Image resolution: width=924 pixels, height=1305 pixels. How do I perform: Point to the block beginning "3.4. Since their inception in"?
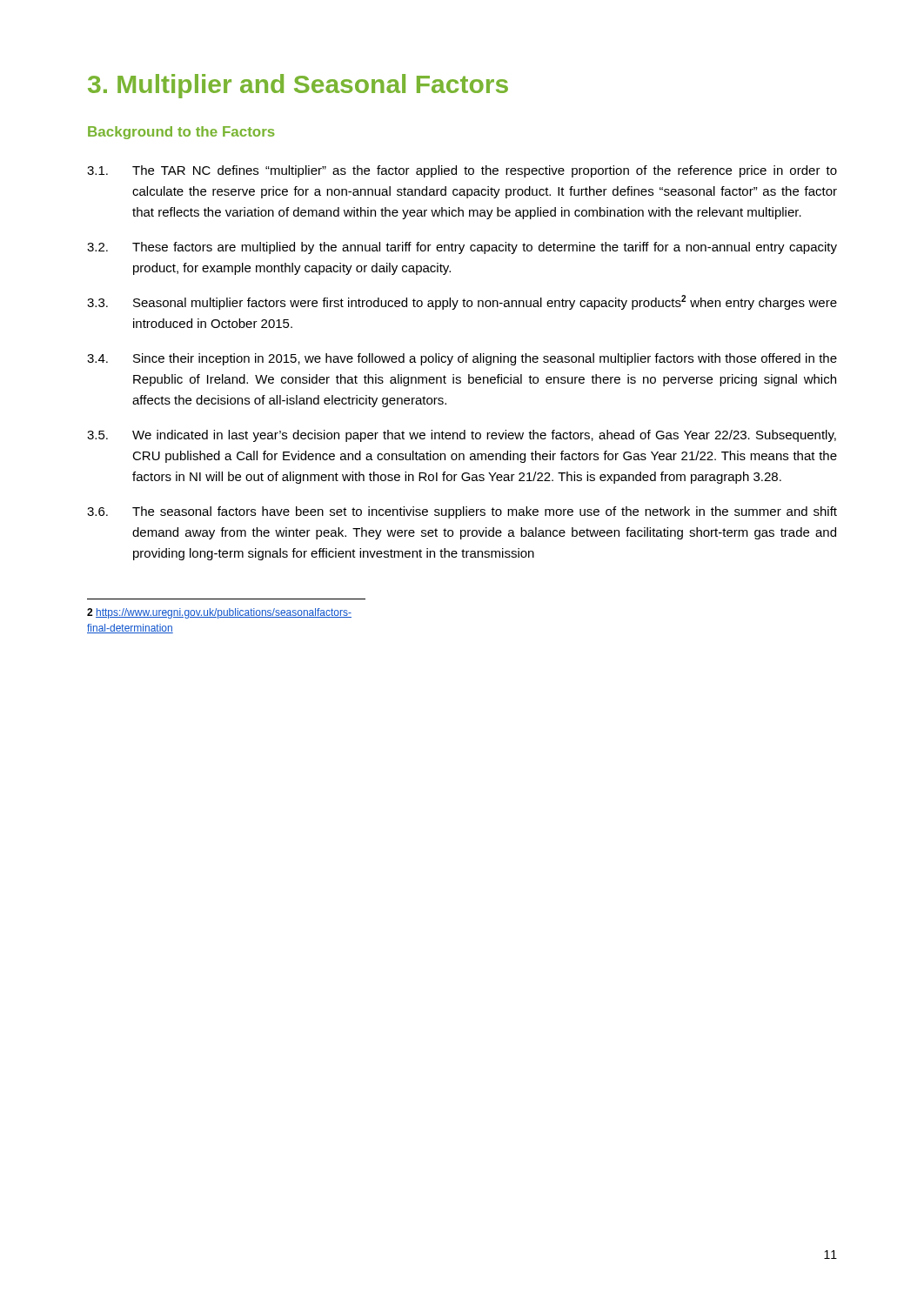pyautogui.click(x=462, y=379)
